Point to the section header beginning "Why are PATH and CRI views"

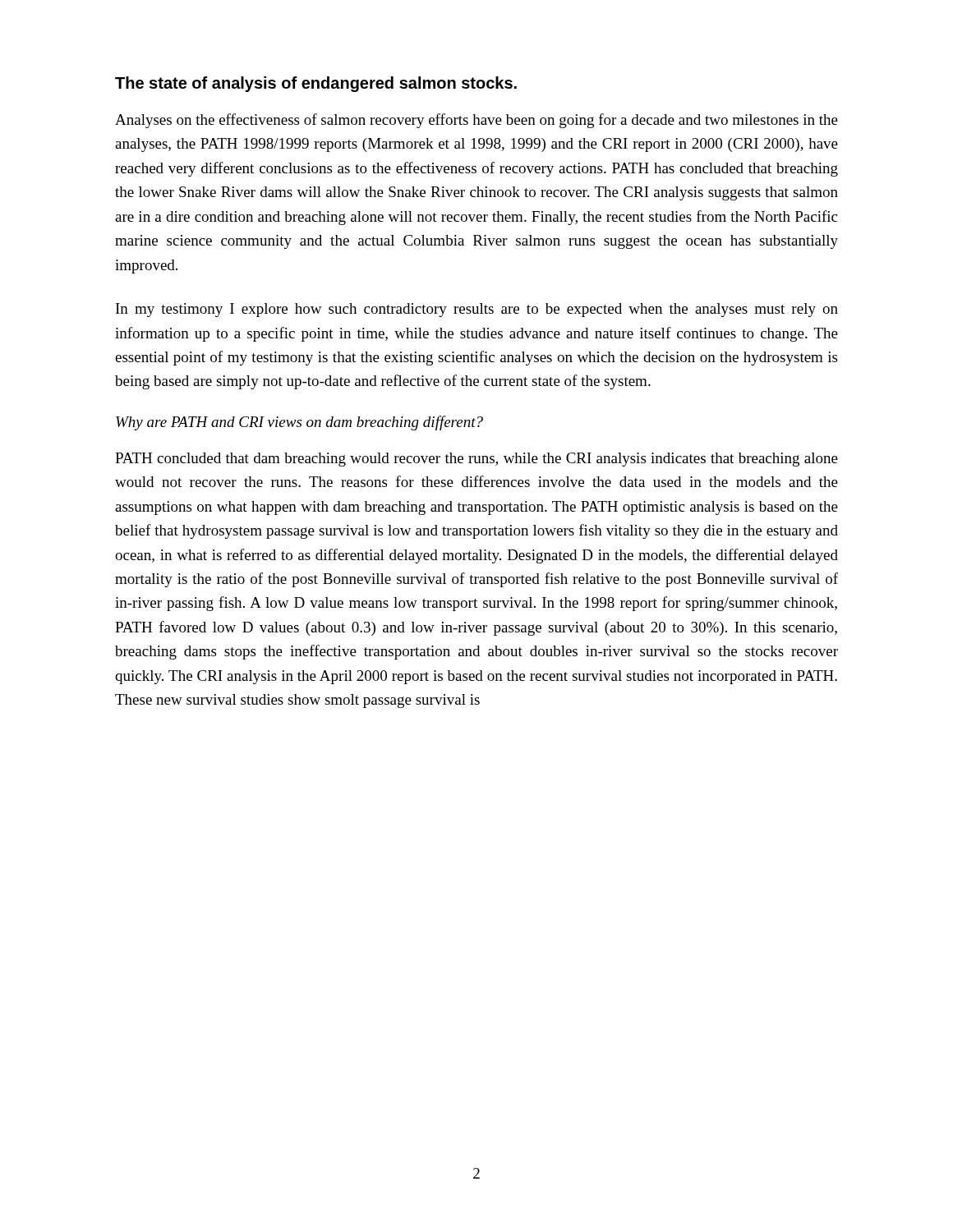tap(299, 422)
